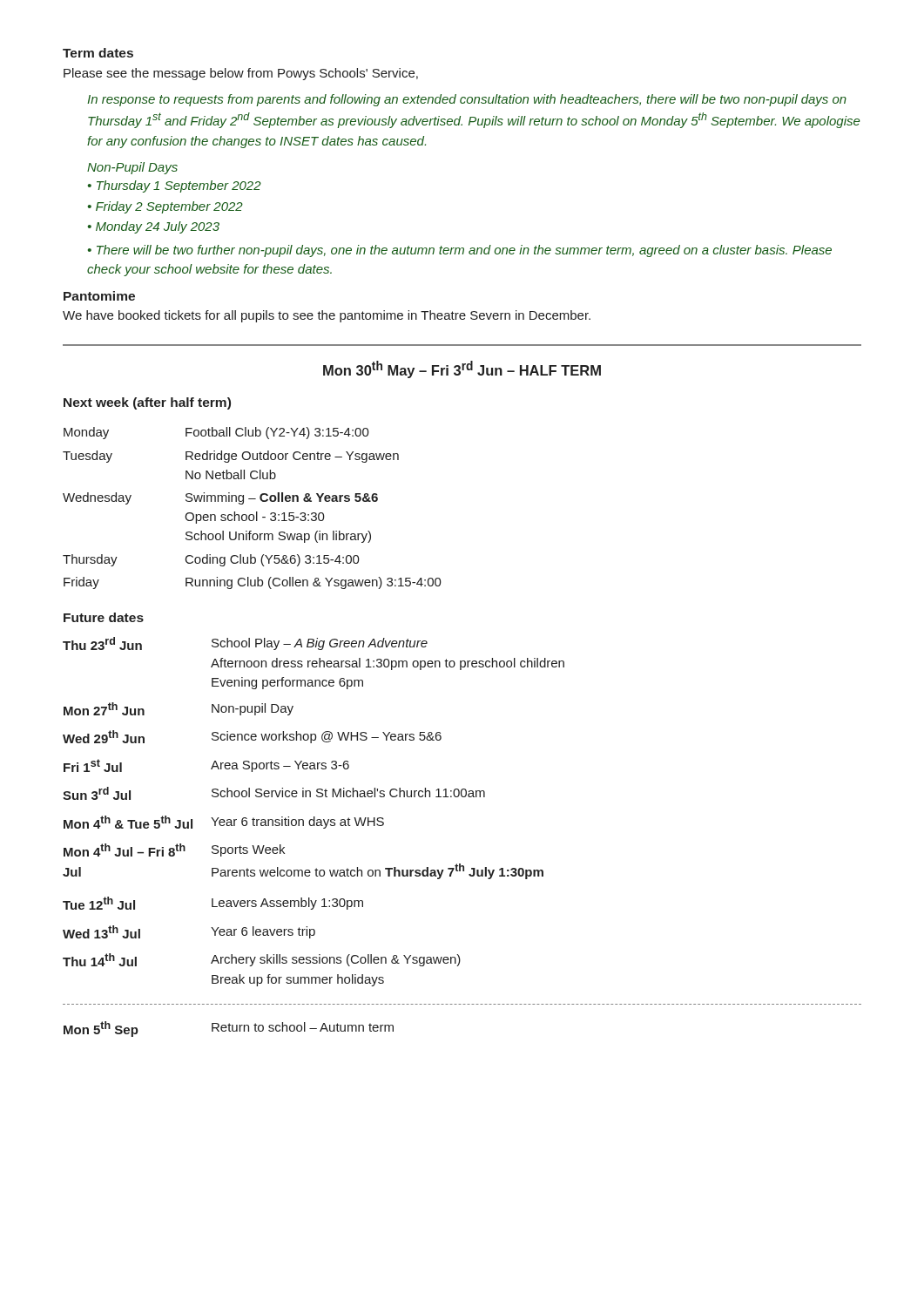Click on the text block that says "In response to"
This screenshot has width=924, height=1307.
(x=474, y=120)
